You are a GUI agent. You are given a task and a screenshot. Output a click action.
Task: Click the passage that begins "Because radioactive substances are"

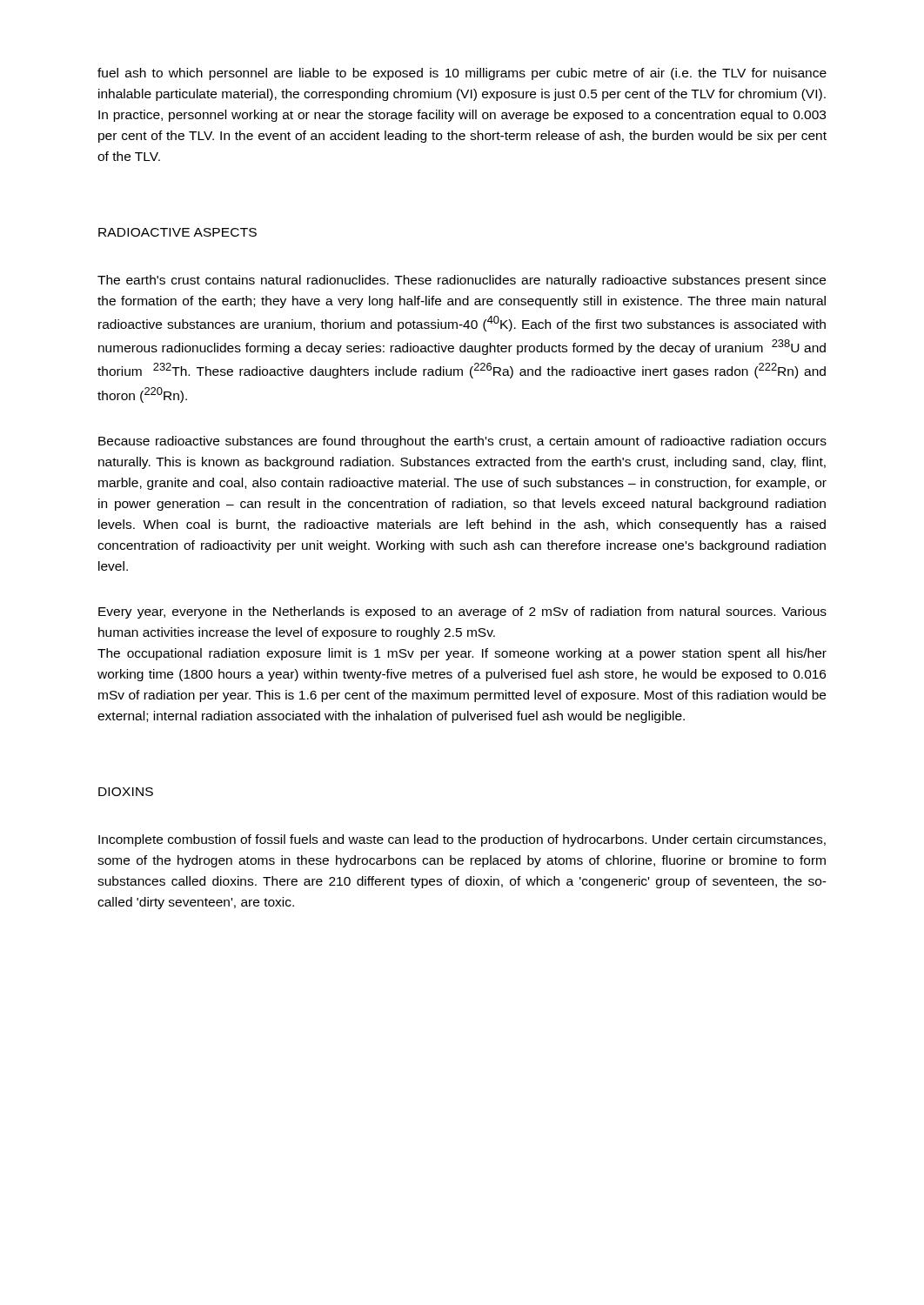point(462,503)
